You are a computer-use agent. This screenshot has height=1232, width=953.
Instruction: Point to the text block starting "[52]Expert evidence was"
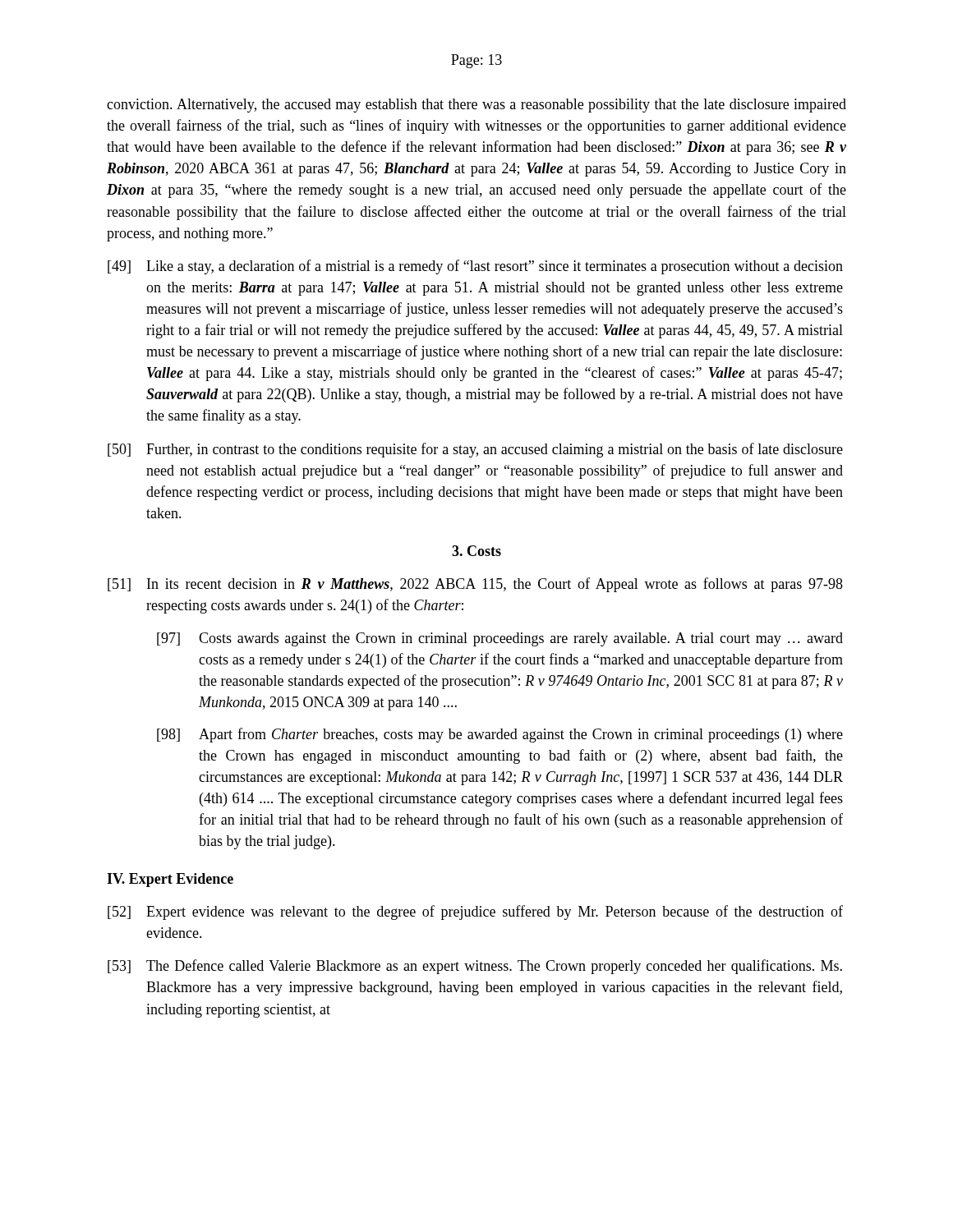coord(476,923)
